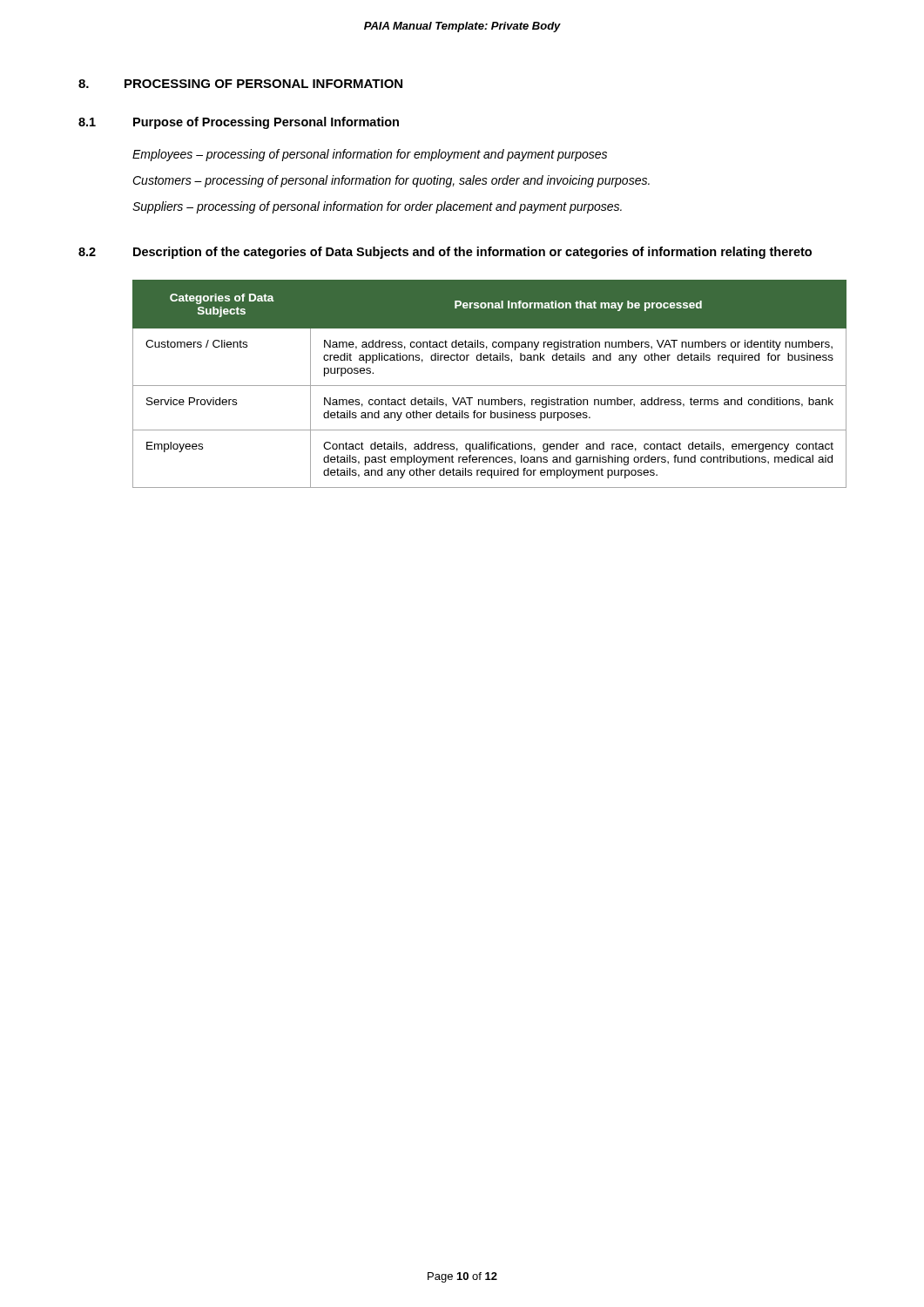This screenshot has width=924, height=1307.
Task: Where is the section header that starts "8.2 Description of the"?
Action: pos(445,252)
